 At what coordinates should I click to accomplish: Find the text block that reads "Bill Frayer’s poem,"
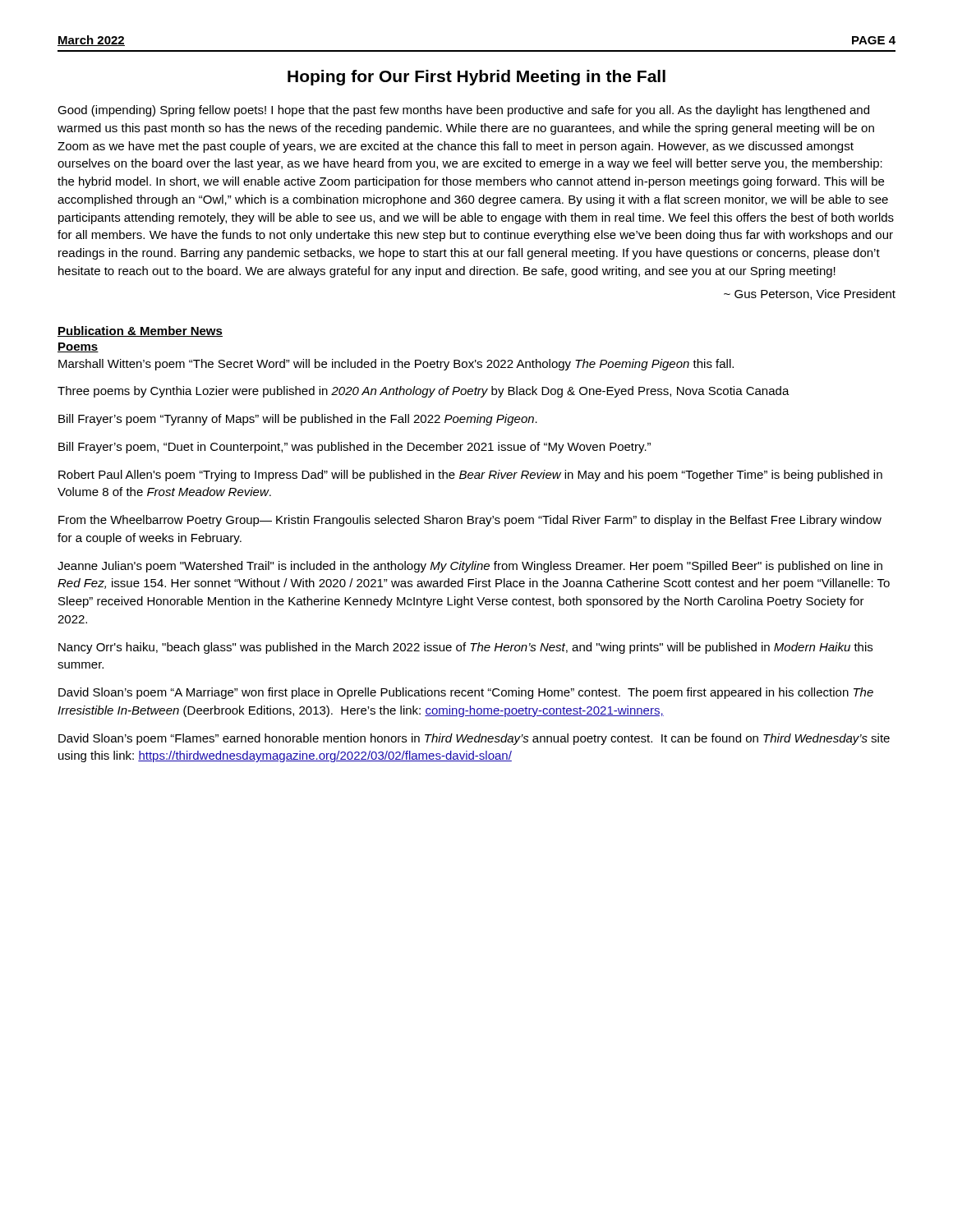[354, 446]
